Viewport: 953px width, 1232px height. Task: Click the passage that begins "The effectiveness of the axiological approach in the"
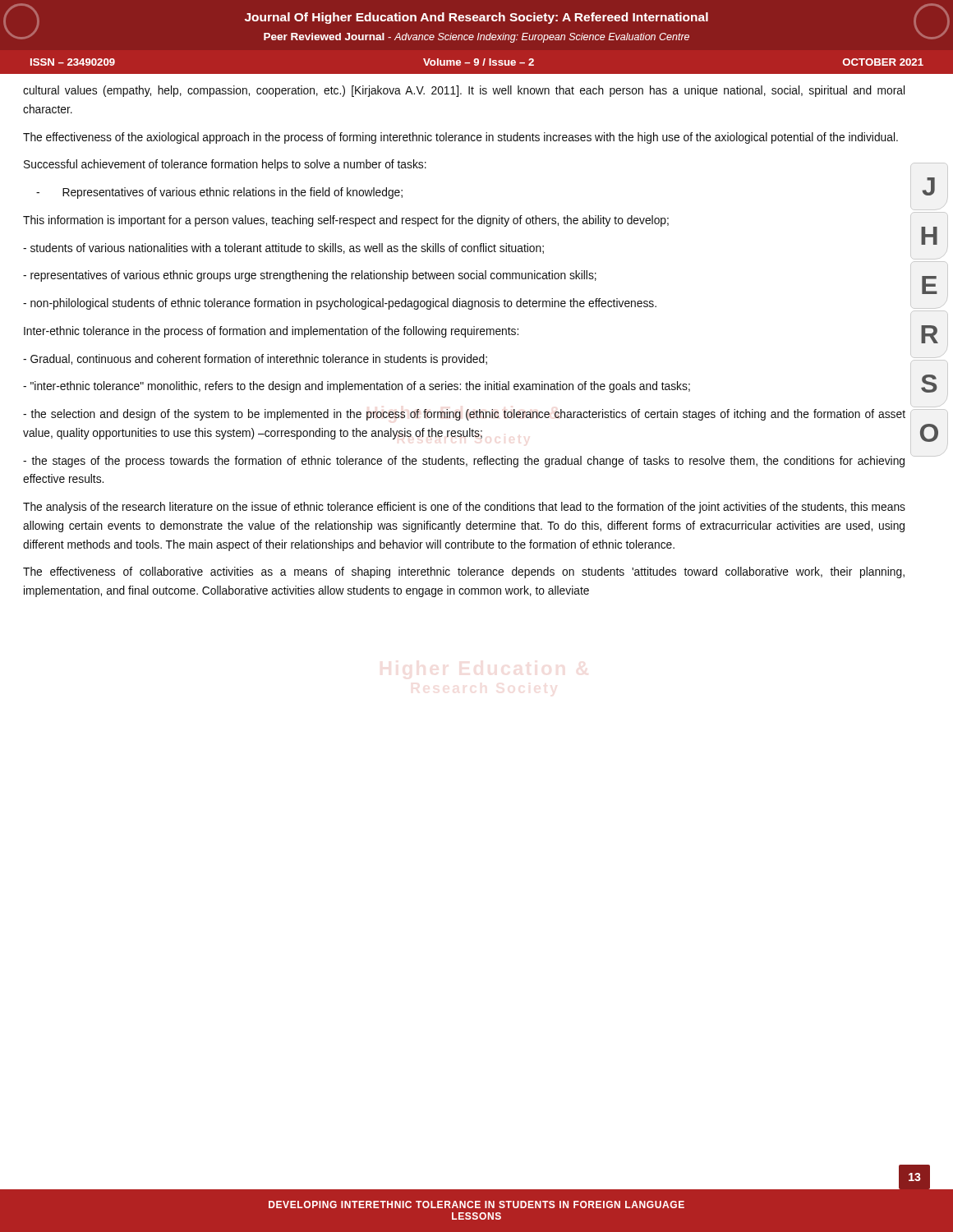(461, 137)
